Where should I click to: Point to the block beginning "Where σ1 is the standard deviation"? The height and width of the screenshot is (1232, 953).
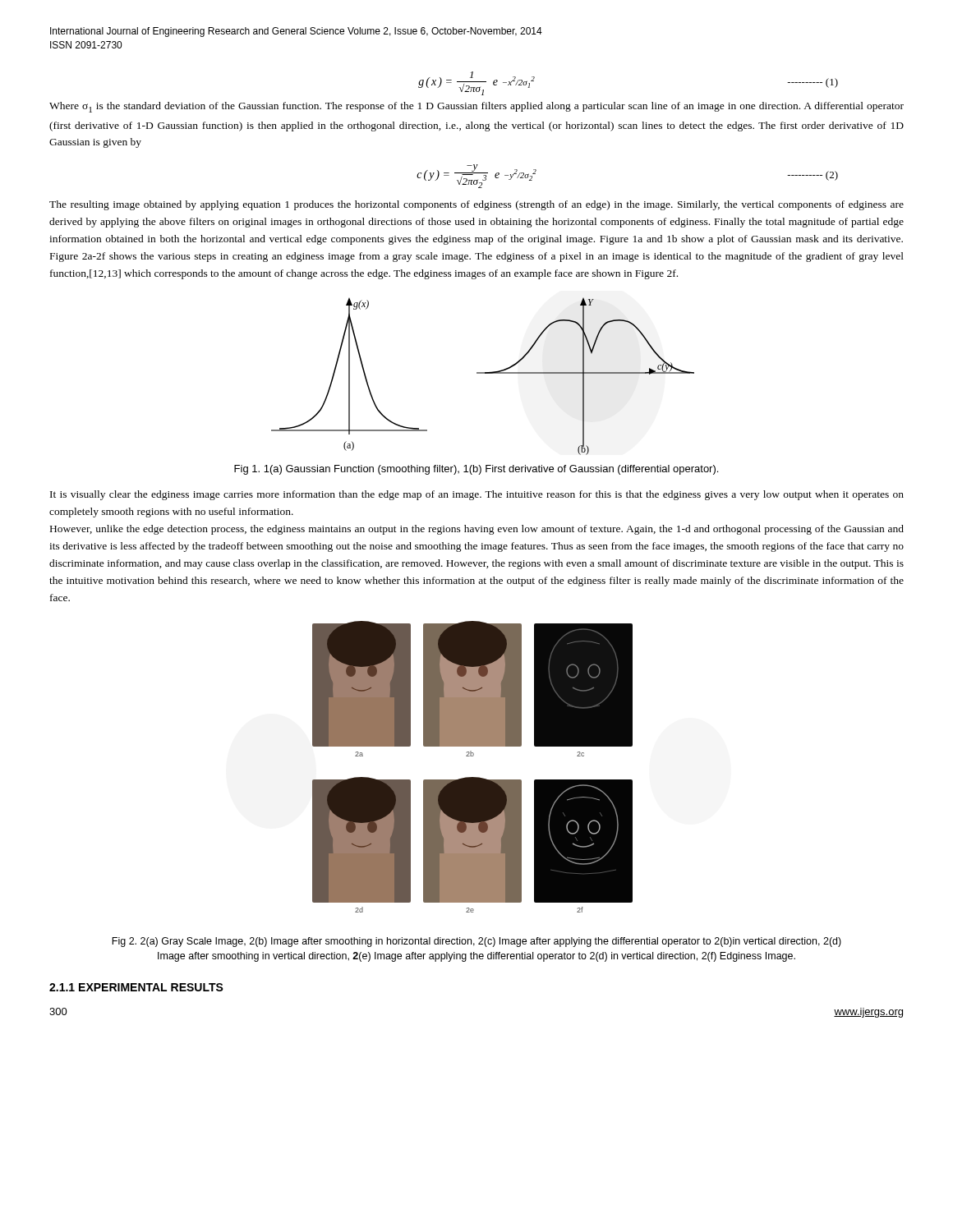pos(476,124)
